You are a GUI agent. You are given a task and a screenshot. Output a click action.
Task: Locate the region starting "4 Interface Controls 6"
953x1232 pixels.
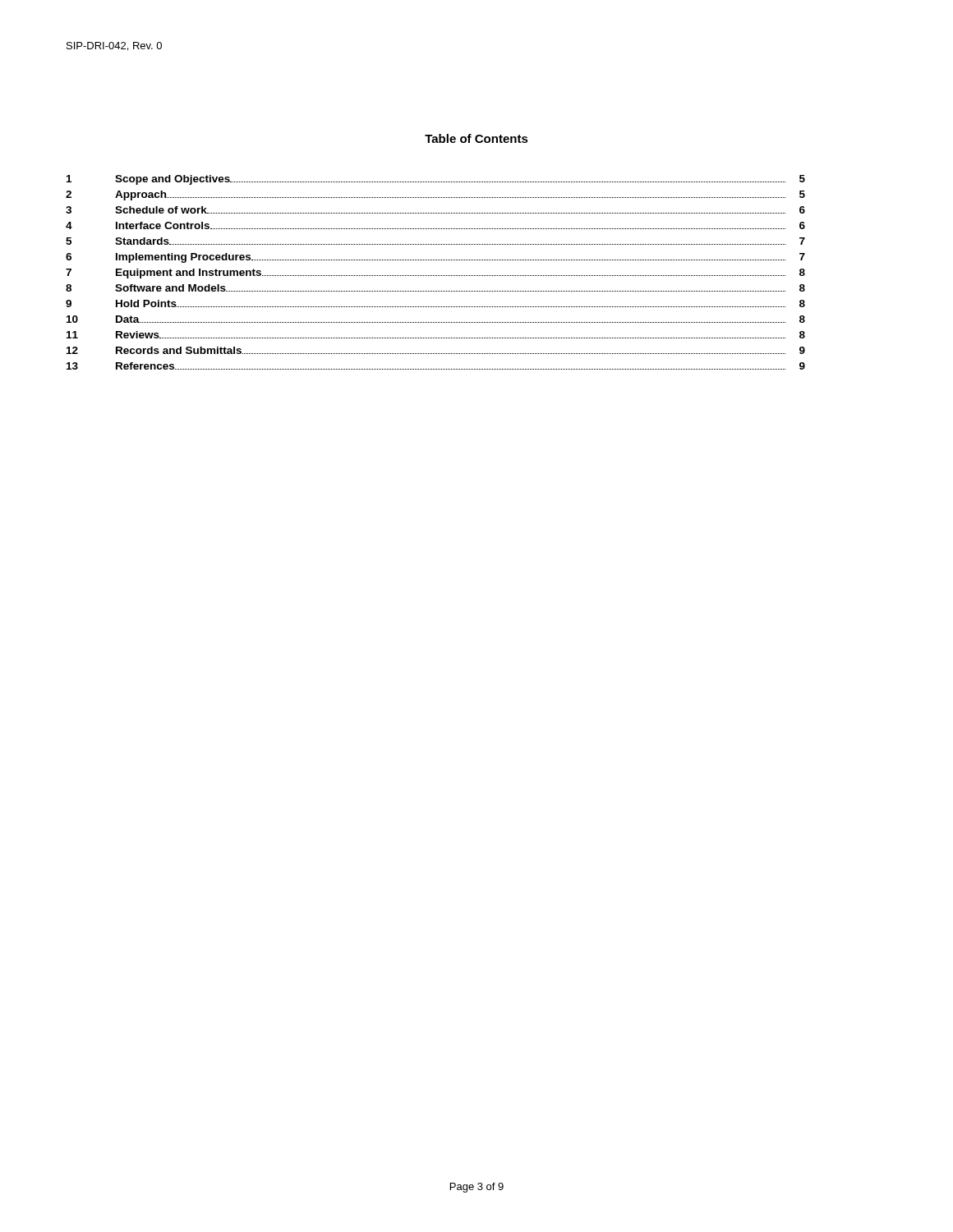coord(435,225)
